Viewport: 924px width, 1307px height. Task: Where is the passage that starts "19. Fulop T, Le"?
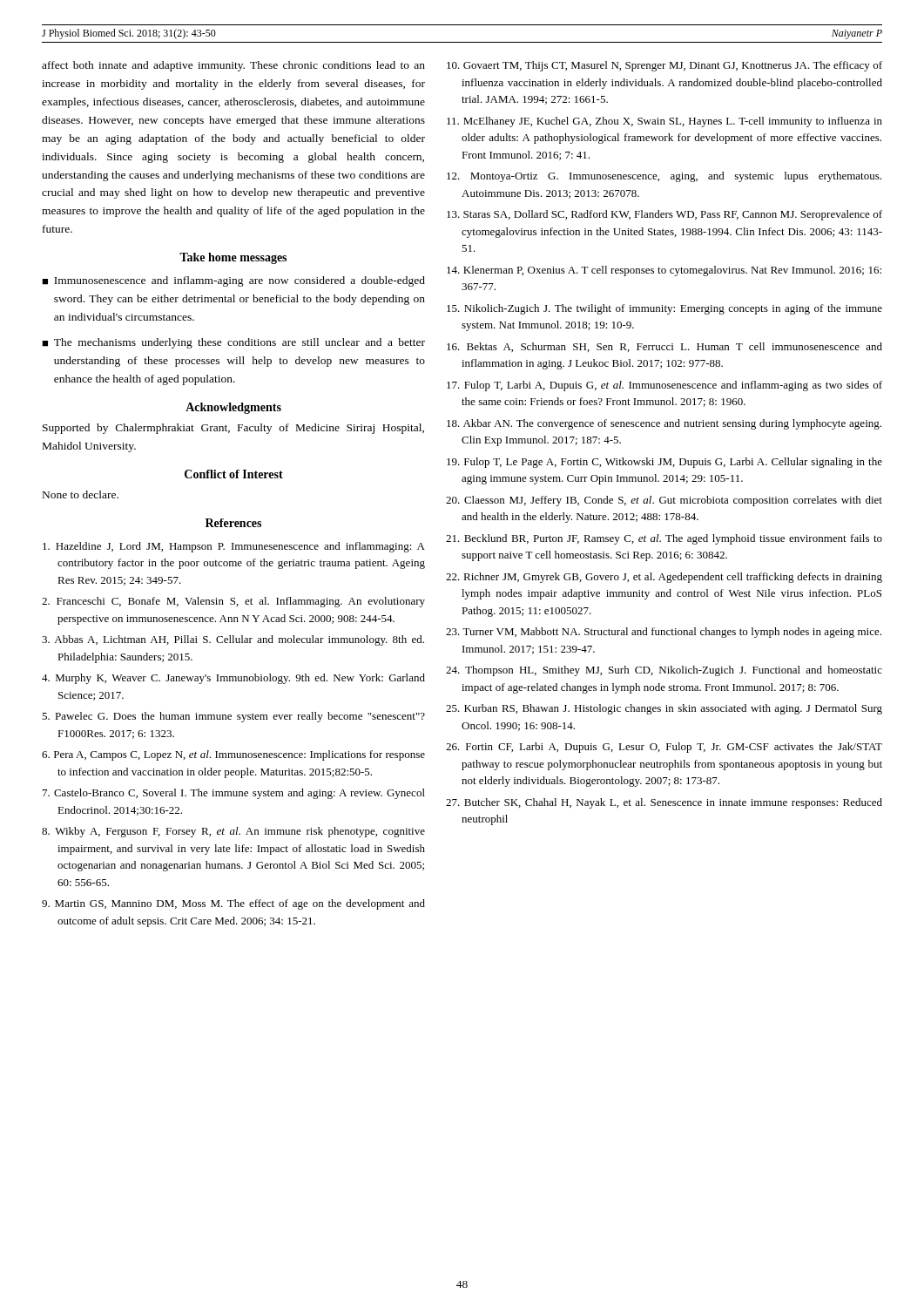[x=664, y=469]
